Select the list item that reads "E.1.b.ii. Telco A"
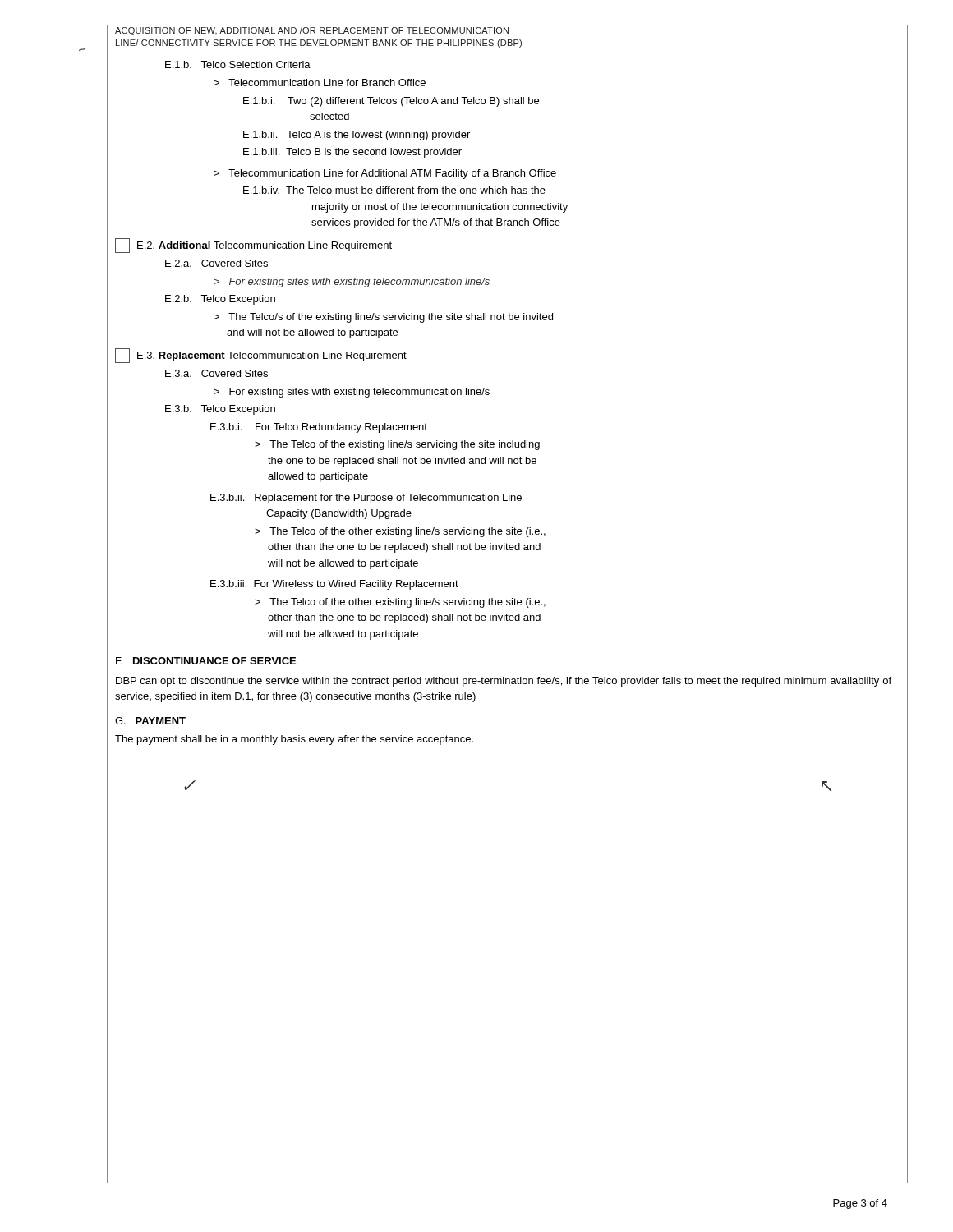This screenshot has width=953, height=1232. [x=356, y=134]
